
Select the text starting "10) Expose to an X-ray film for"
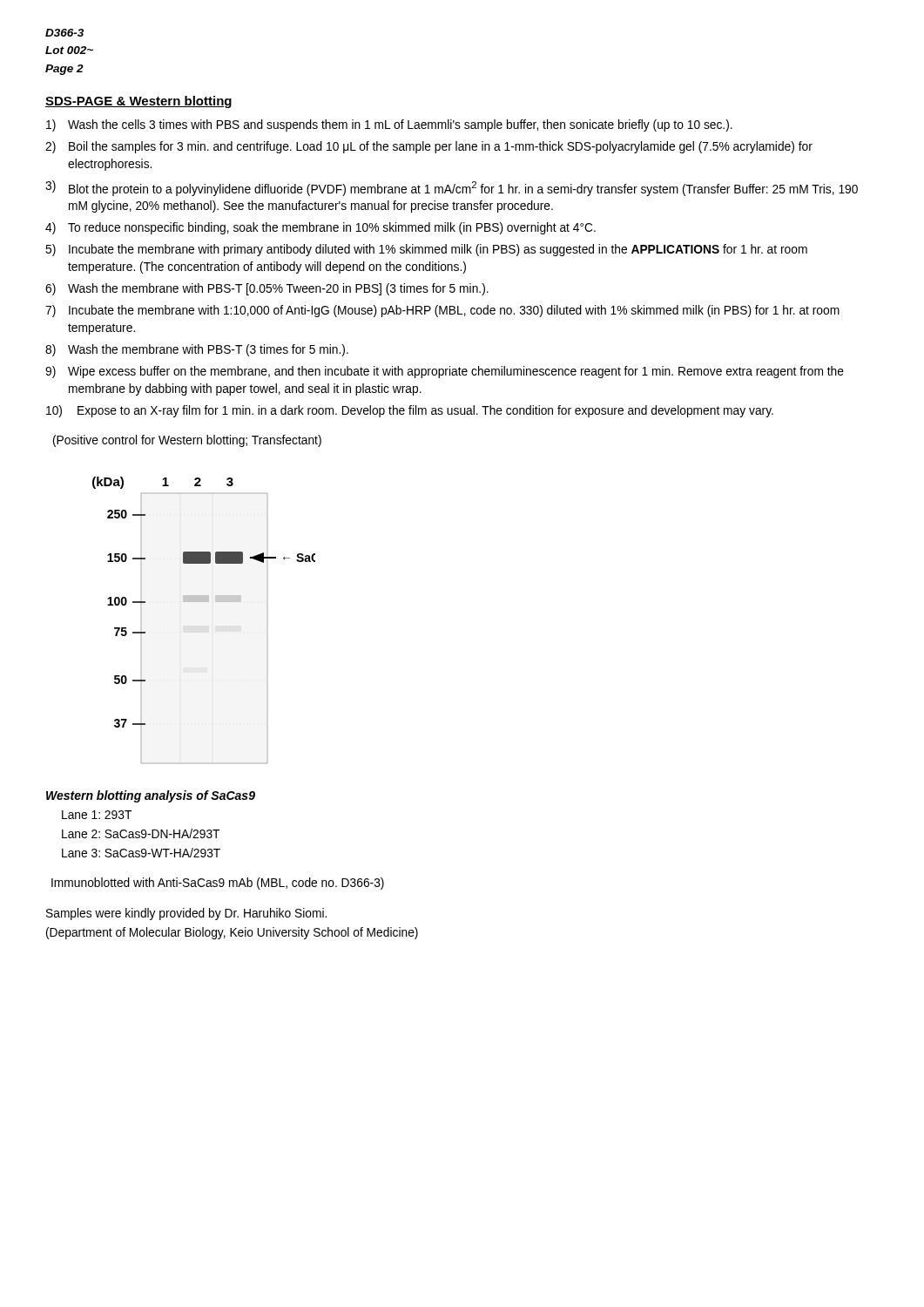point(410,412)
